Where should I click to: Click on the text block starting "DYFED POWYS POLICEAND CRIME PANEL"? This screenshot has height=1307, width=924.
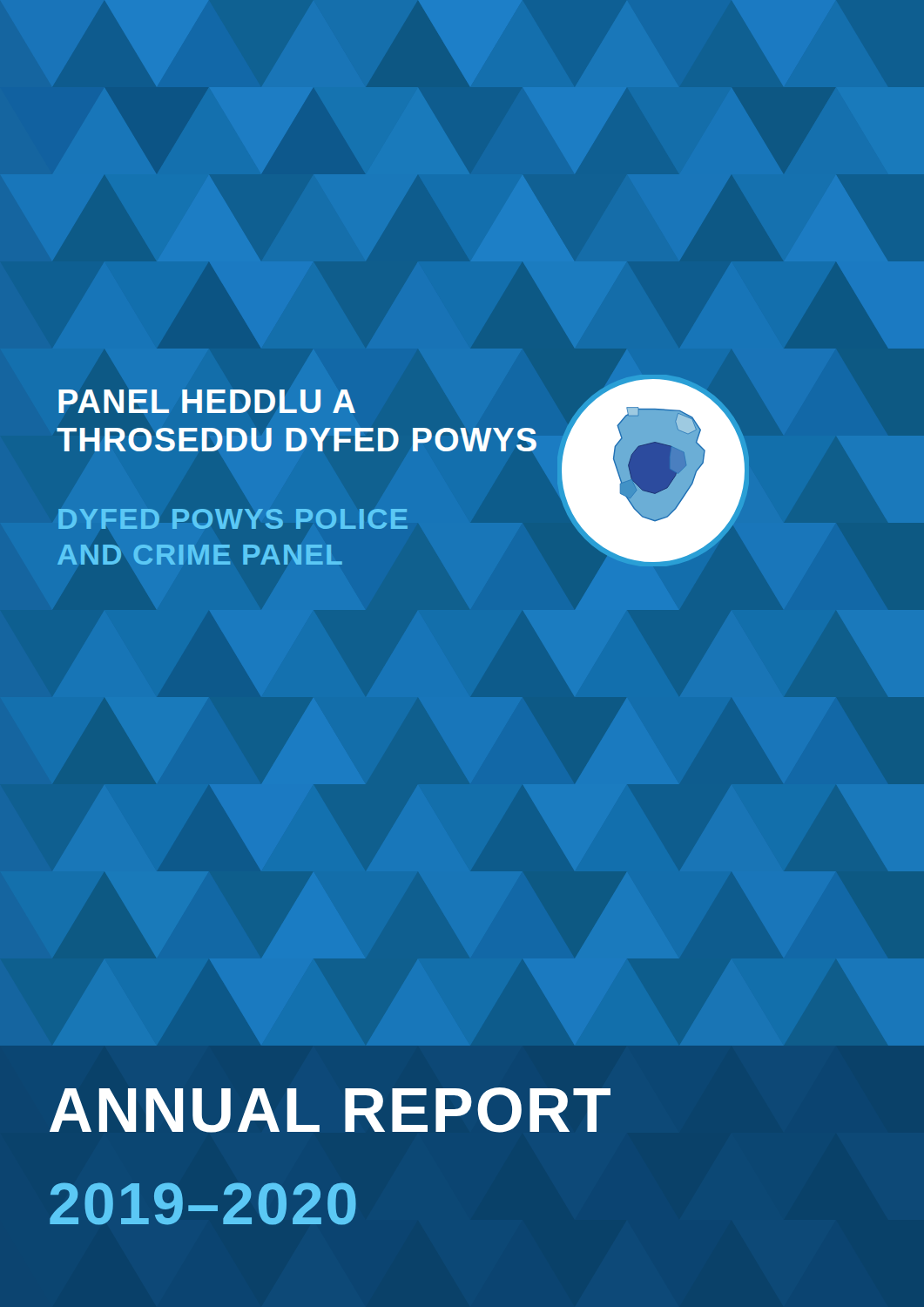233,536
